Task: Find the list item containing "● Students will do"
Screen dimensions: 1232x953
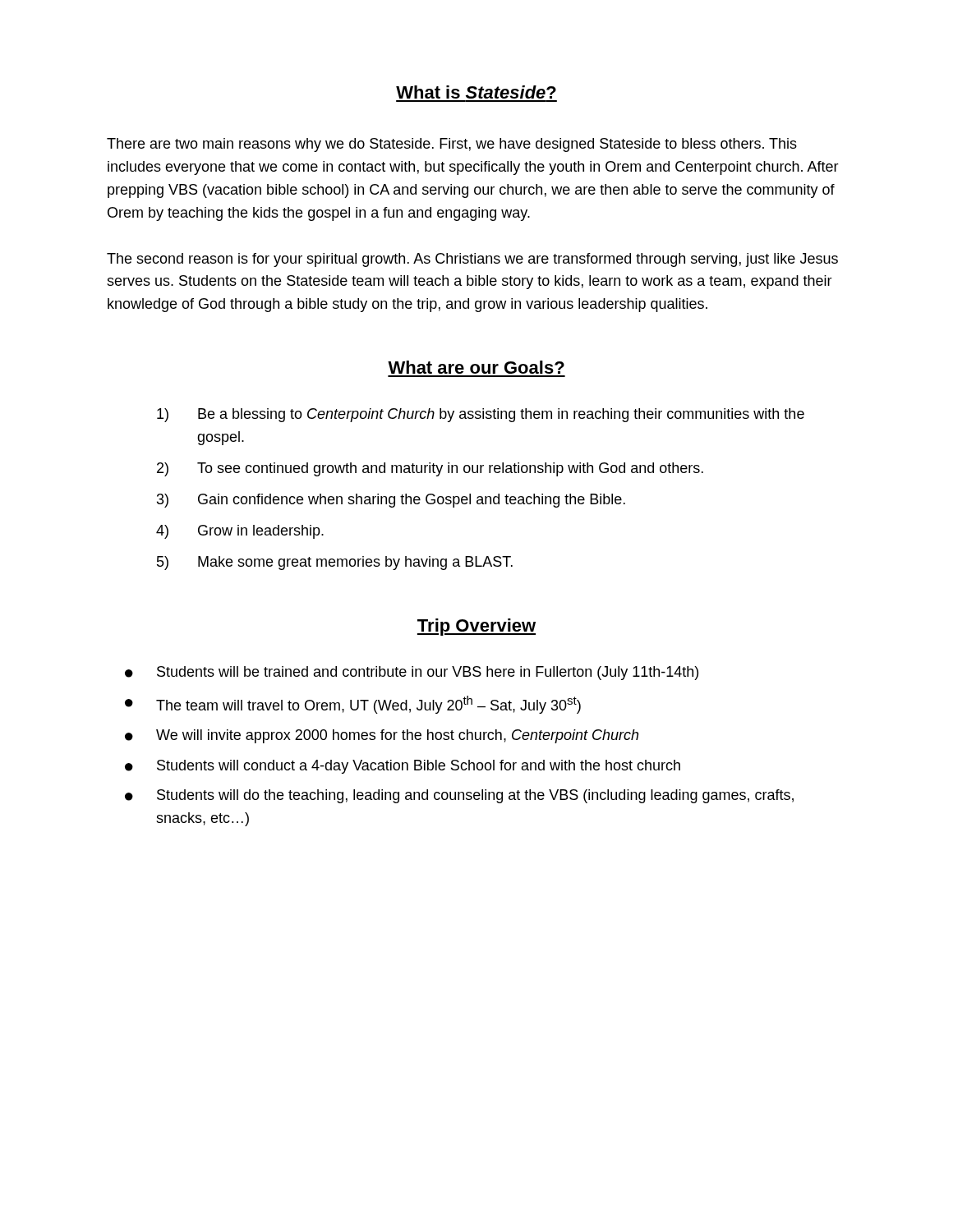Action: click(x=485, y=807)
